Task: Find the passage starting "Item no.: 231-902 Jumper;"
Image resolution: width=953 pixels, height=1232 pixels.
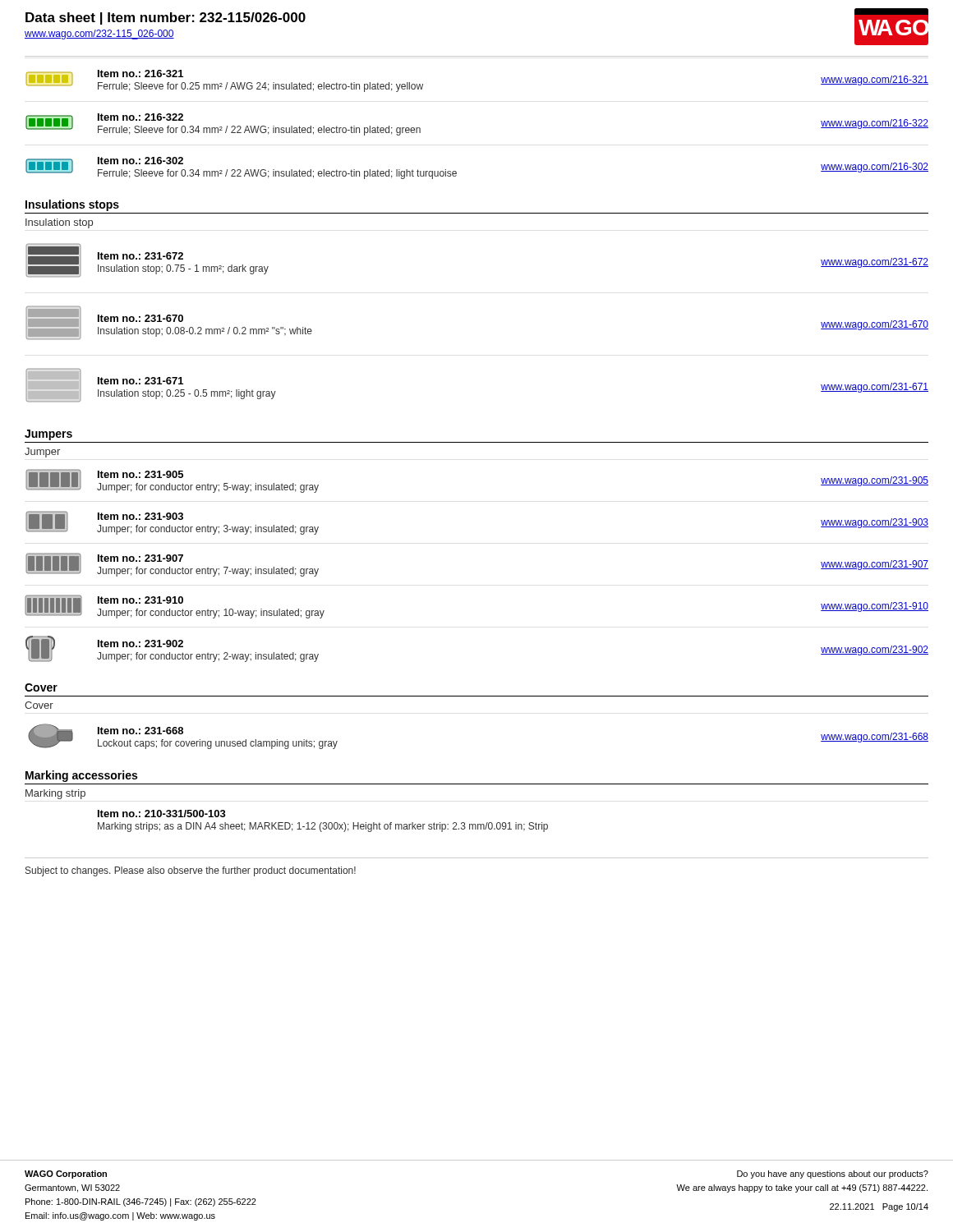Action: click(x=167, y=647)
